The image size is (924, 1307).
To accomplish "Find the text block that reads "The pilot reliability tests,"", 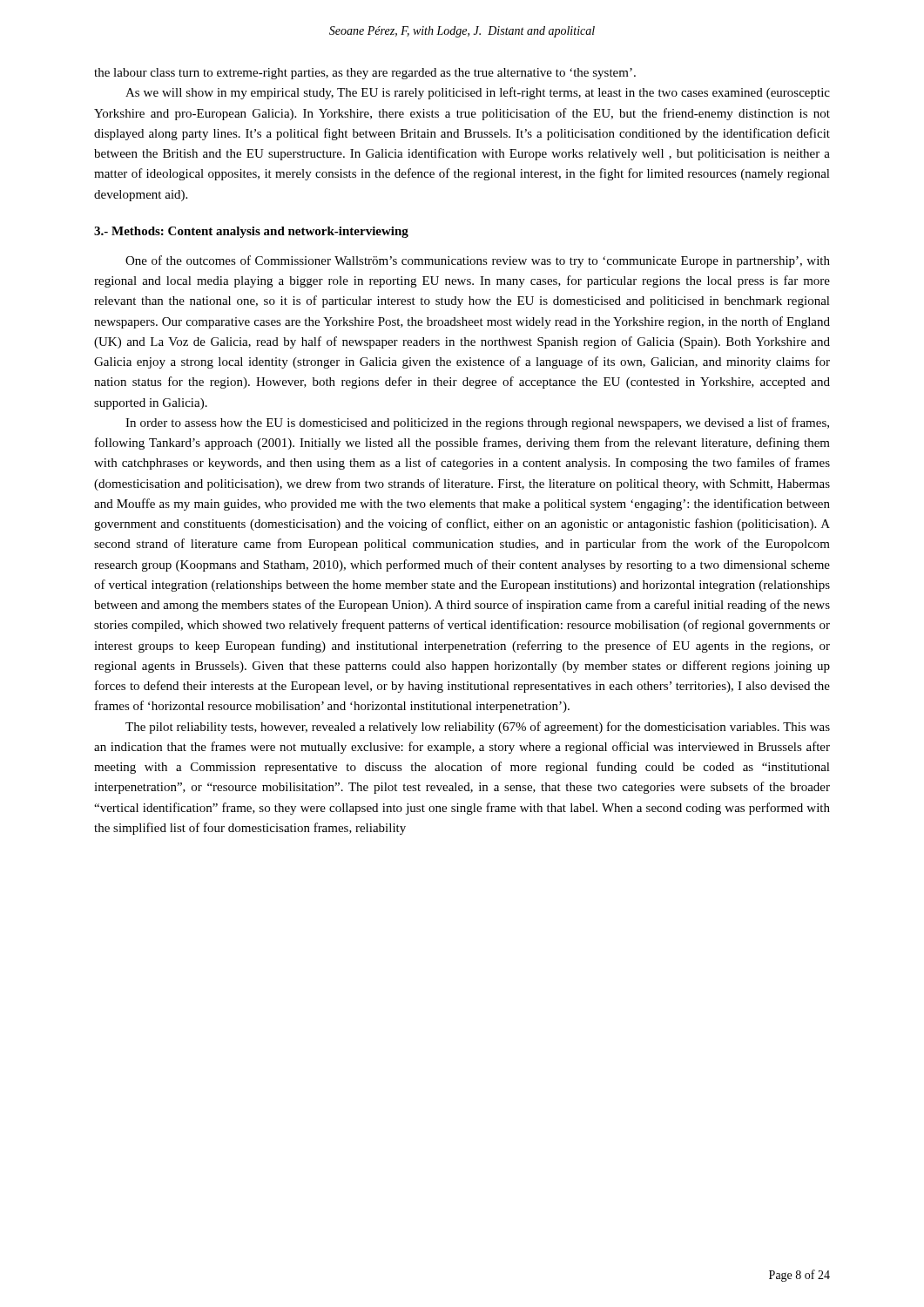I will [462, 777].
